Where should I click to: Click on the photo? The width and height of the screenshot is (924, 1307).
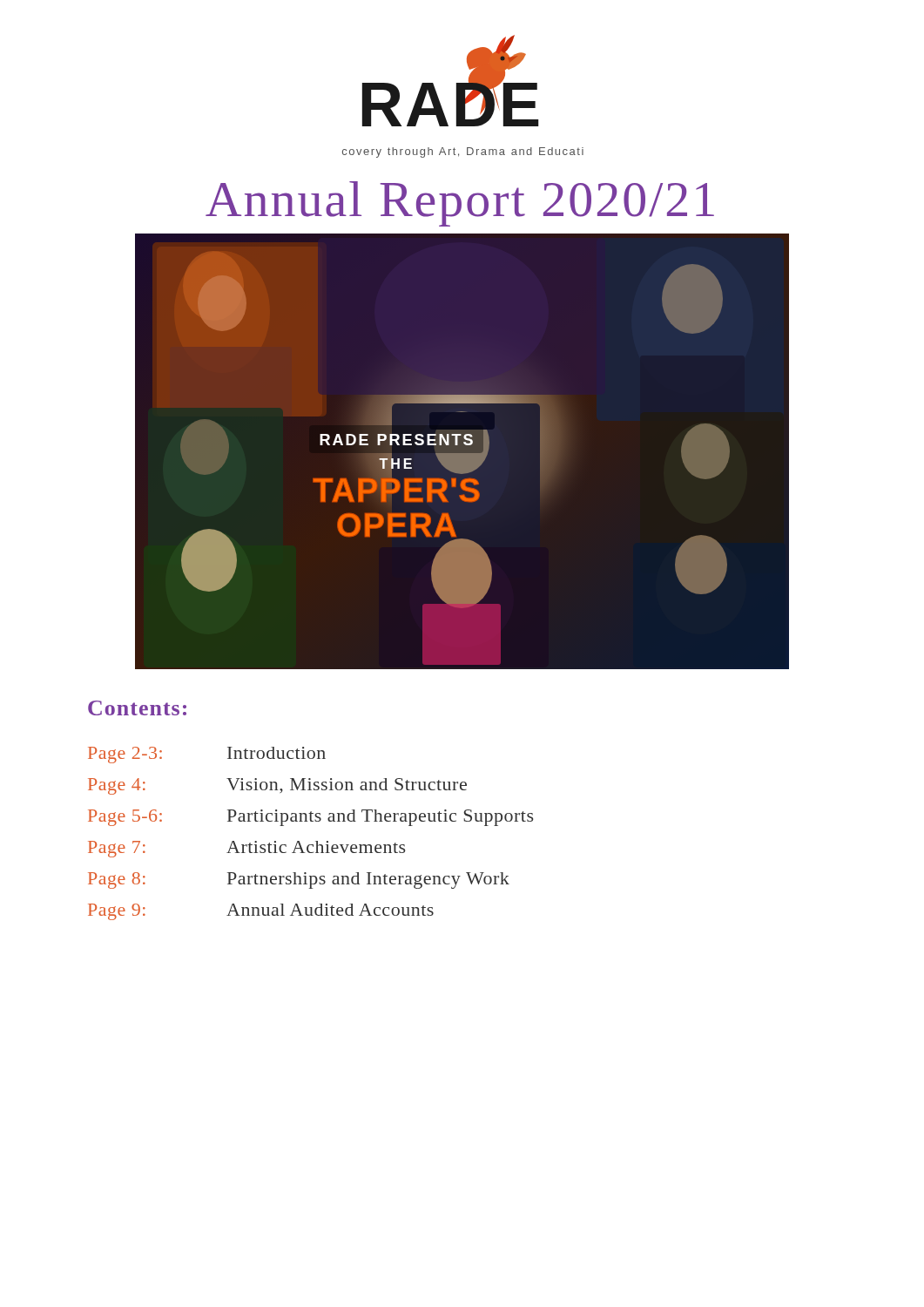pos(462,451)
